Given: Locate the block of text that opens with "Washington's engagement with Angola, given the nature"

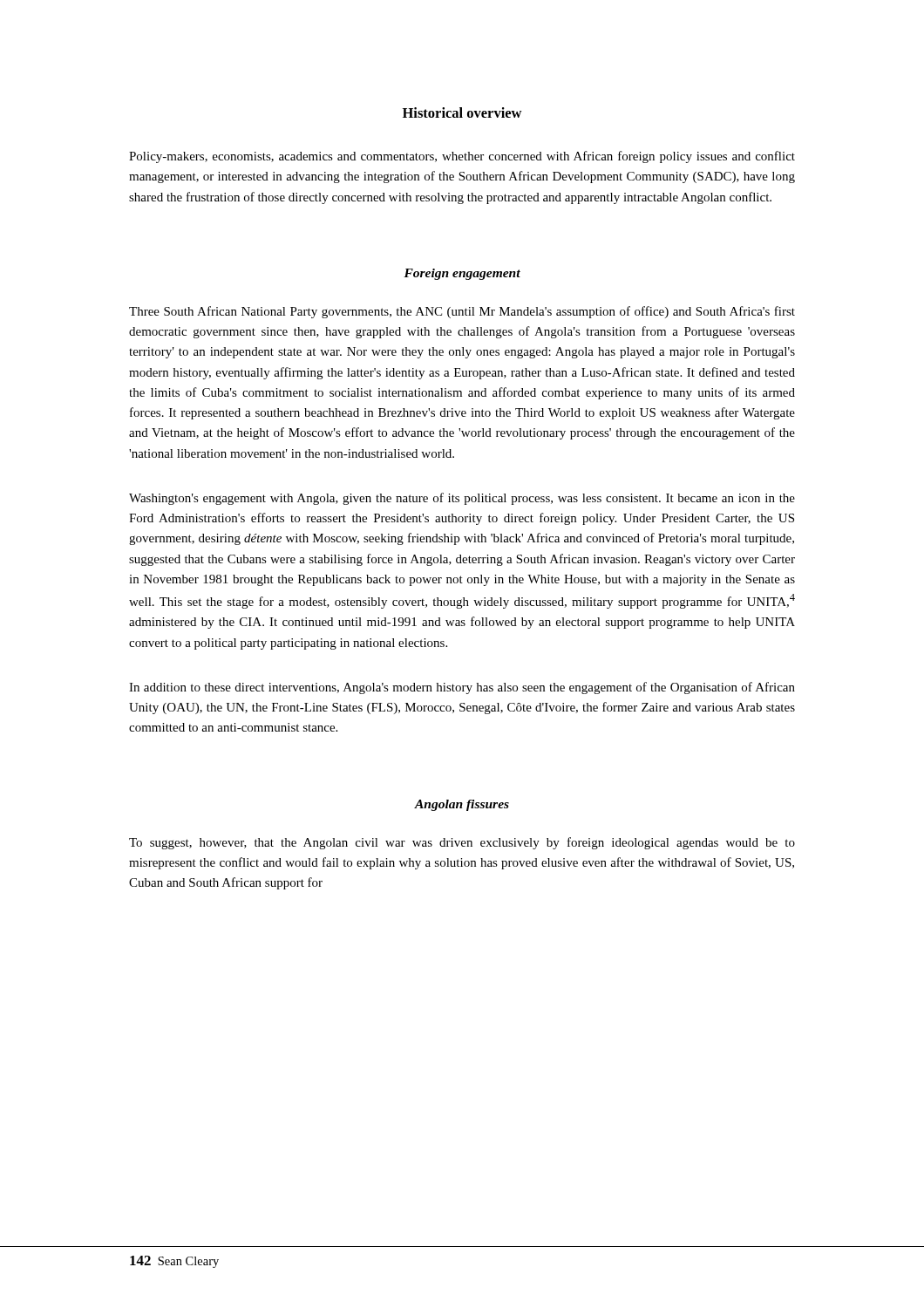Looking at the screenshot, I should click(x=462, y=570).
